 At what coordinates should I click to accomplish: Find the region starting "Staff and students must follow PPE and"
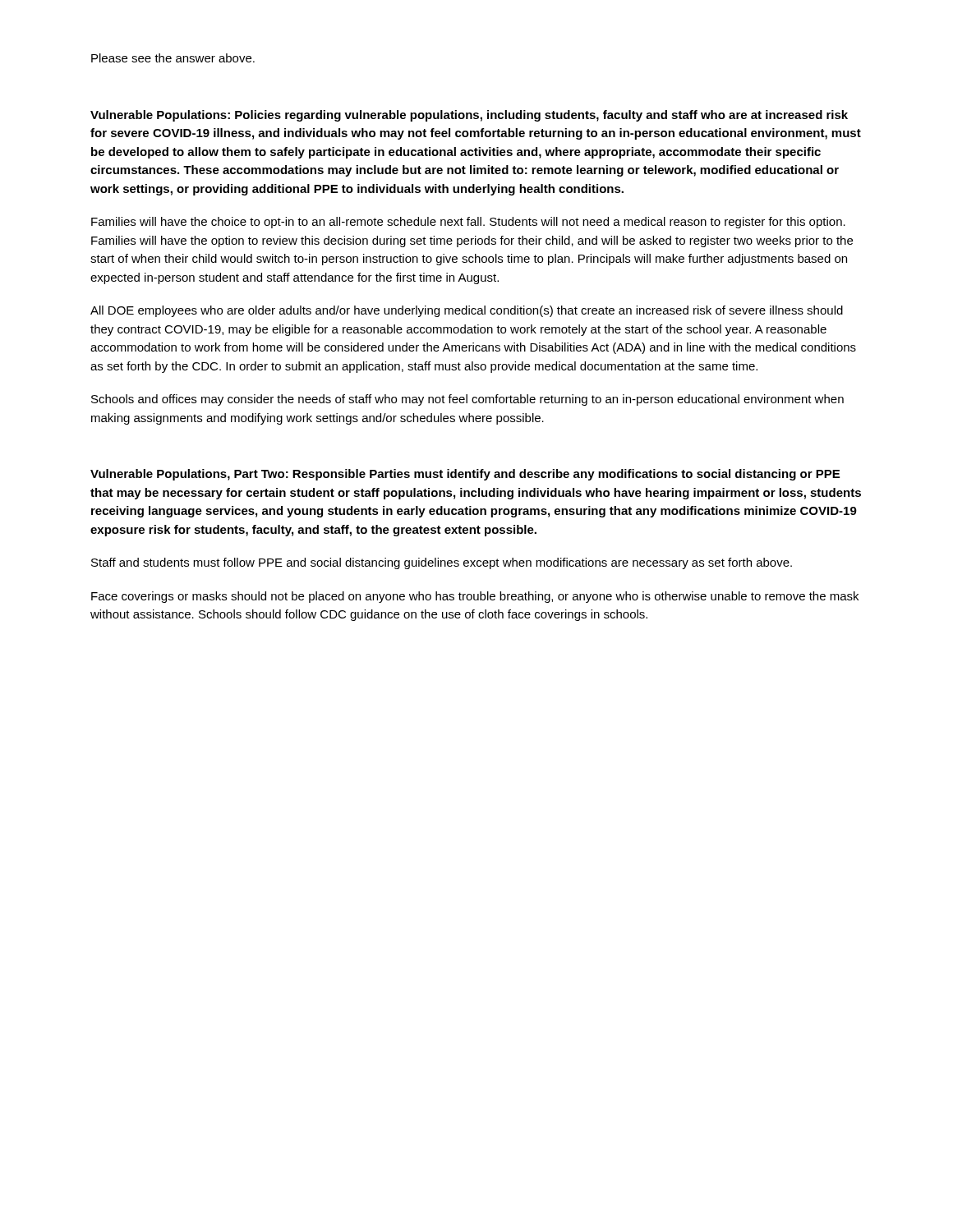coord(442,562)
